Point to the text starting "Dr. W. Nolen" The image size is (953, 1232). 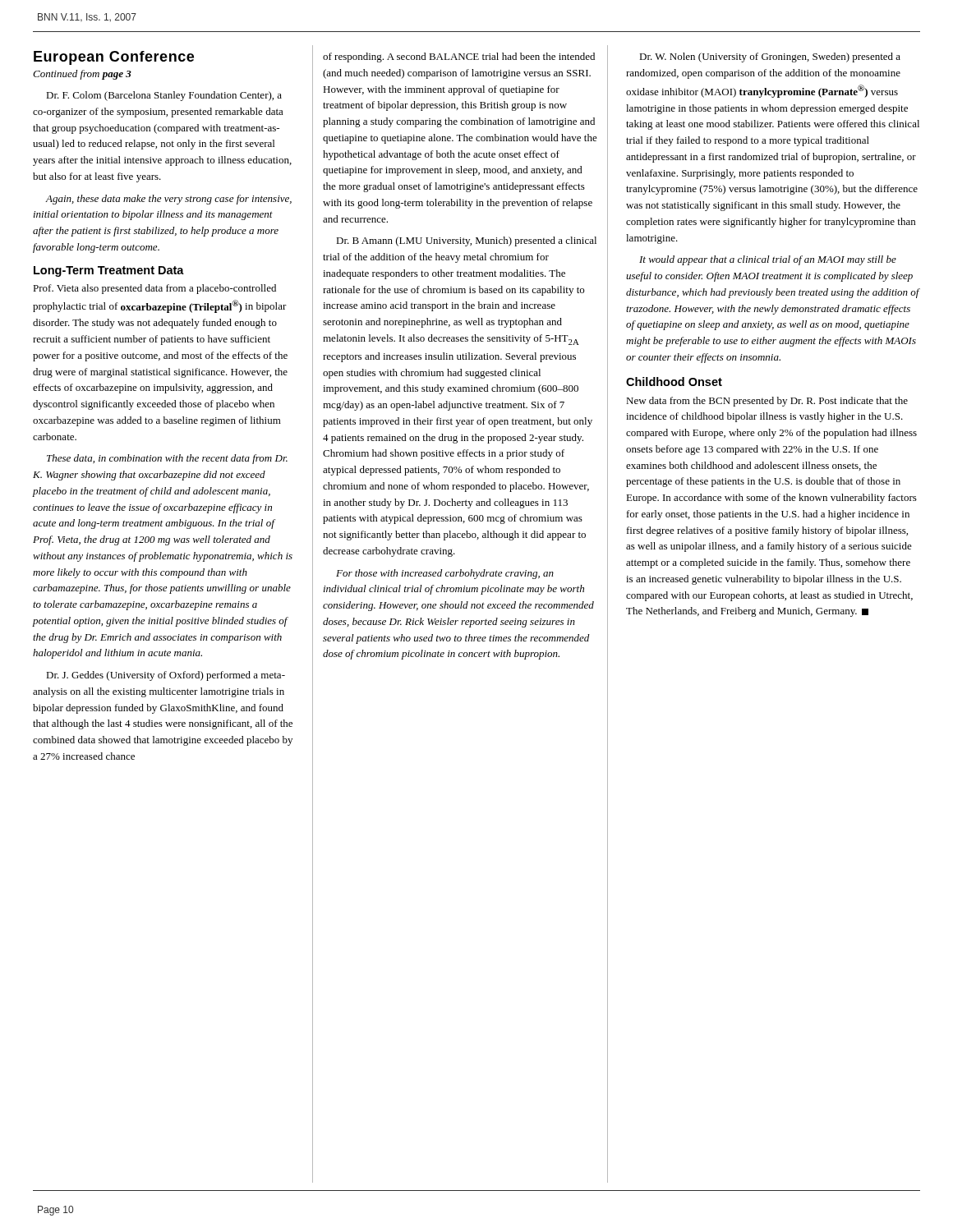pyautogui.click(x=773, y=207)
